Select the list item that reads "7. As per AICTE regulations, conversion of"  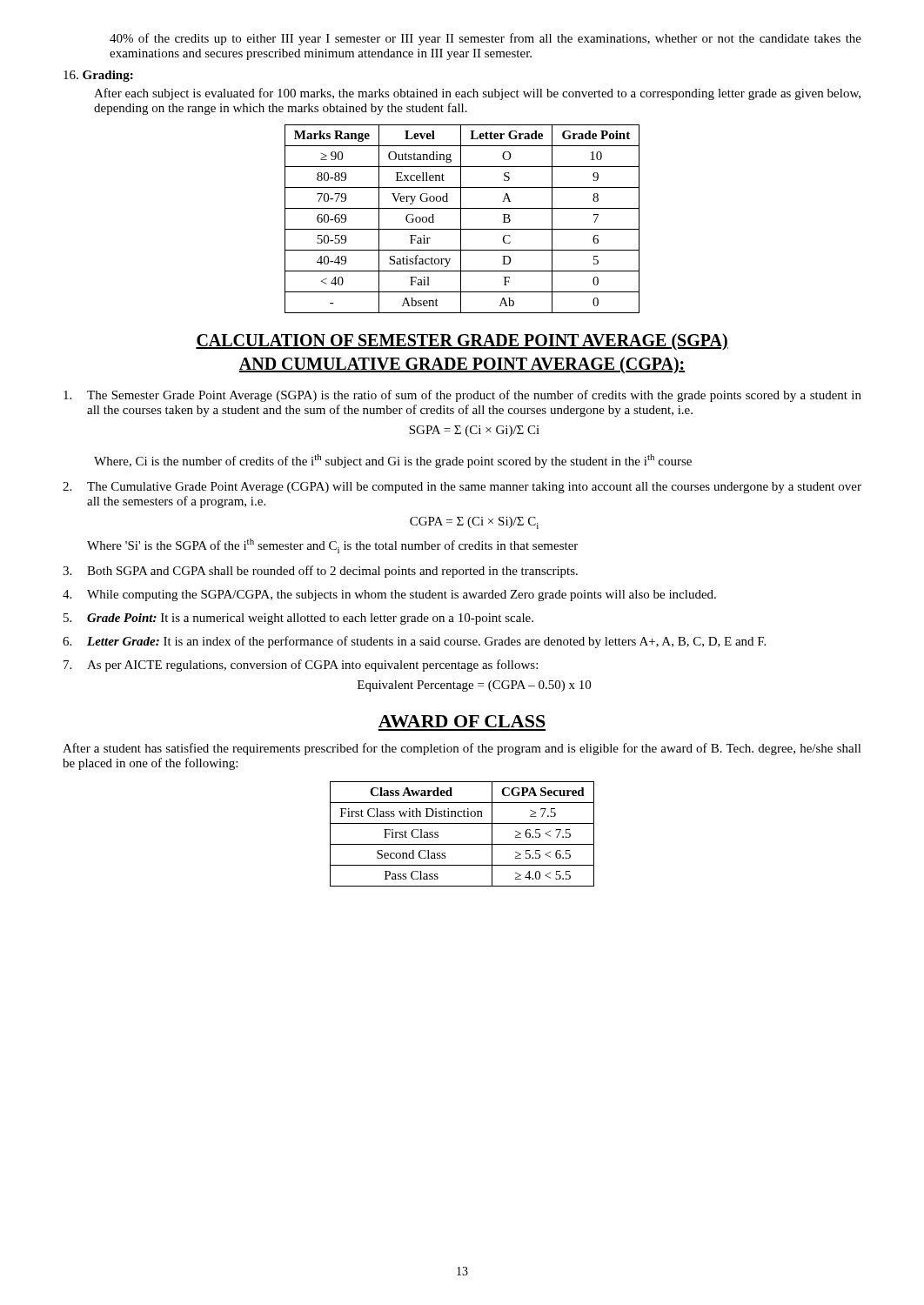click(x=462, y=678)
